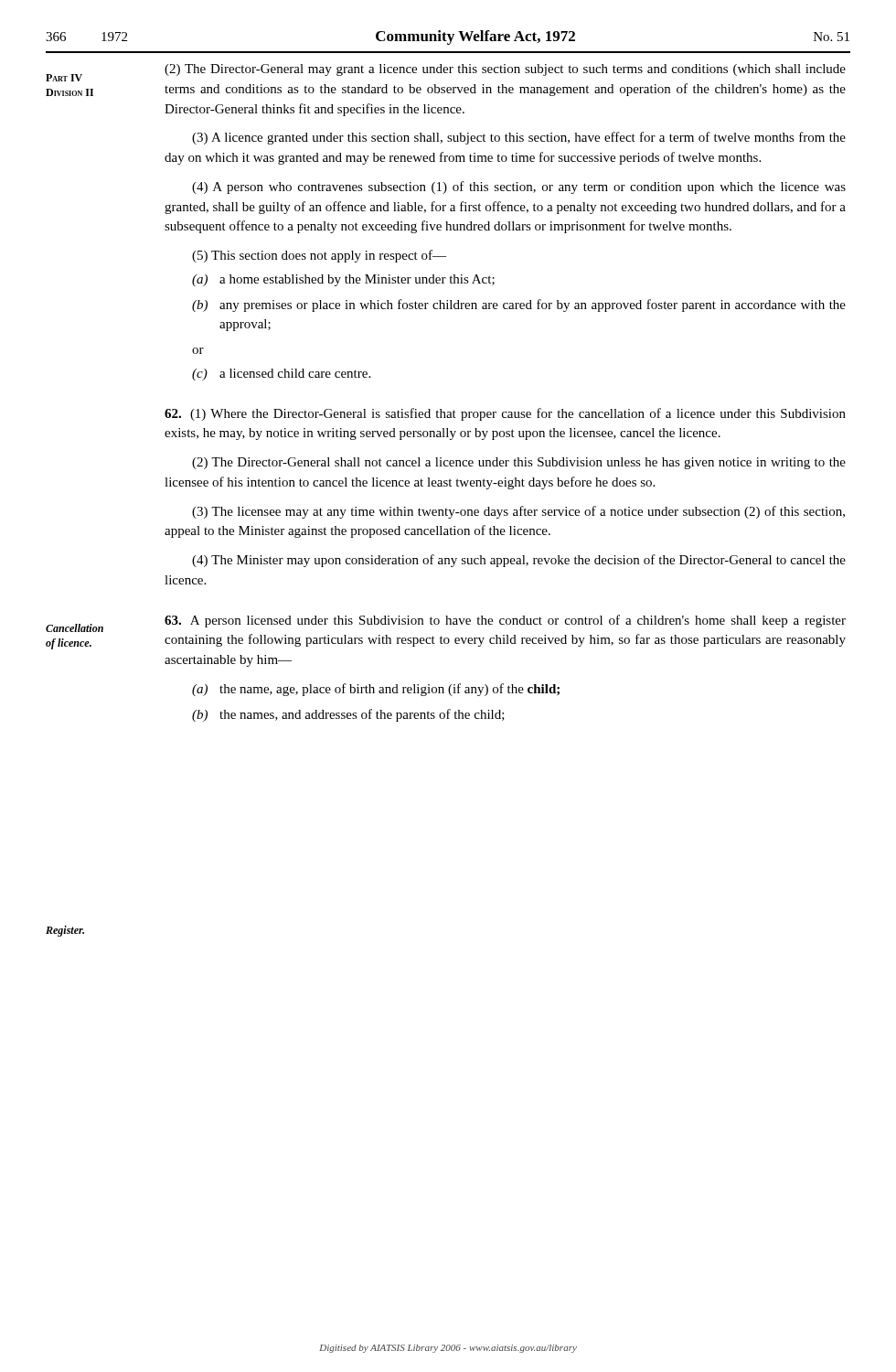Viewport: 896px width, 1372px height.
Task: Point to the block beginning "(a) a home established by the"
Action: (x=343, y=280)
